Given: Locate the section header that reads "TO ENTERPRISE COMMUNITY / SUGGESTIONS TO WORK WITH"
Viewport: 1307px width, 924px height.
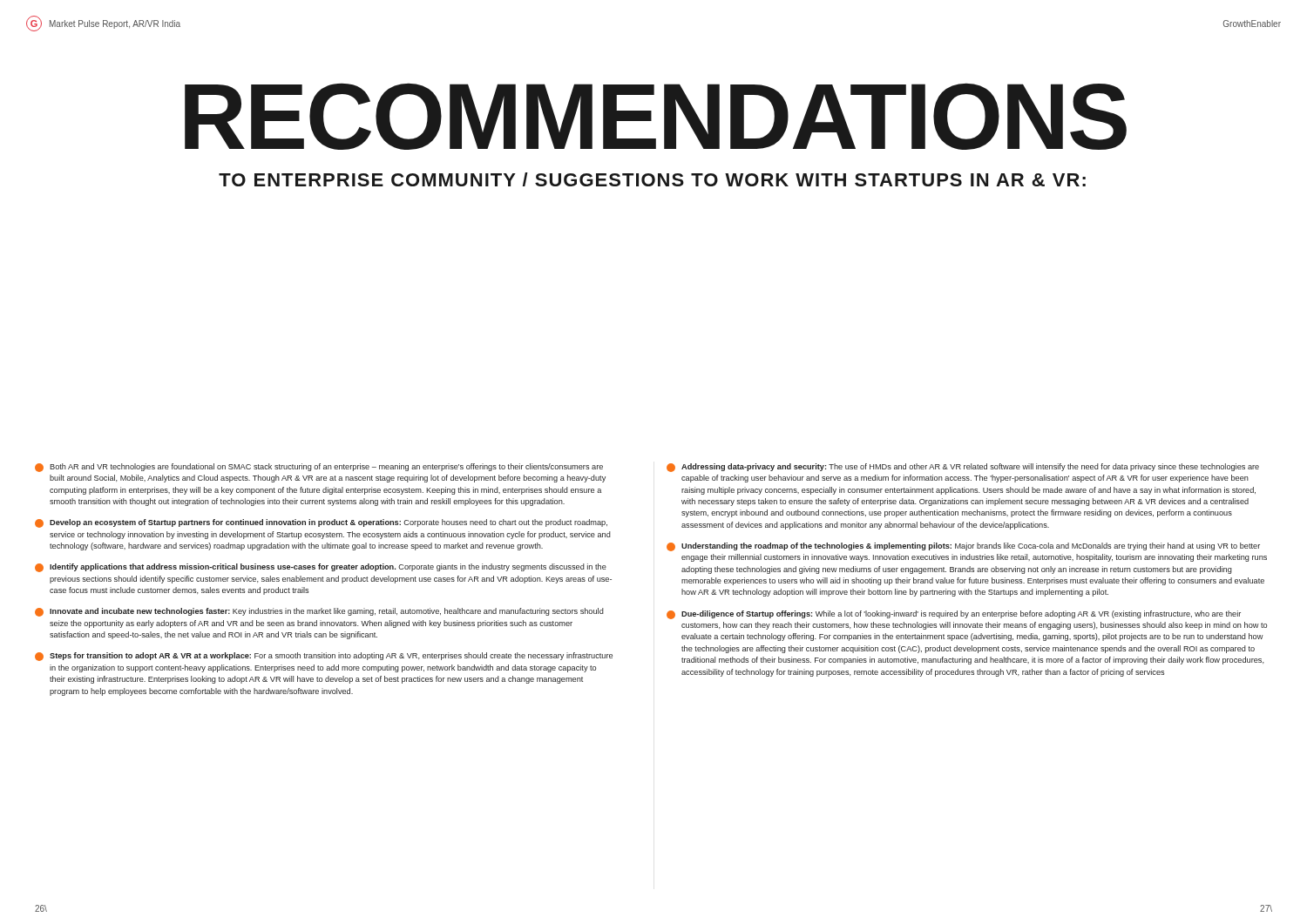Looking at the screenshot, I should [x=654, y=180].
